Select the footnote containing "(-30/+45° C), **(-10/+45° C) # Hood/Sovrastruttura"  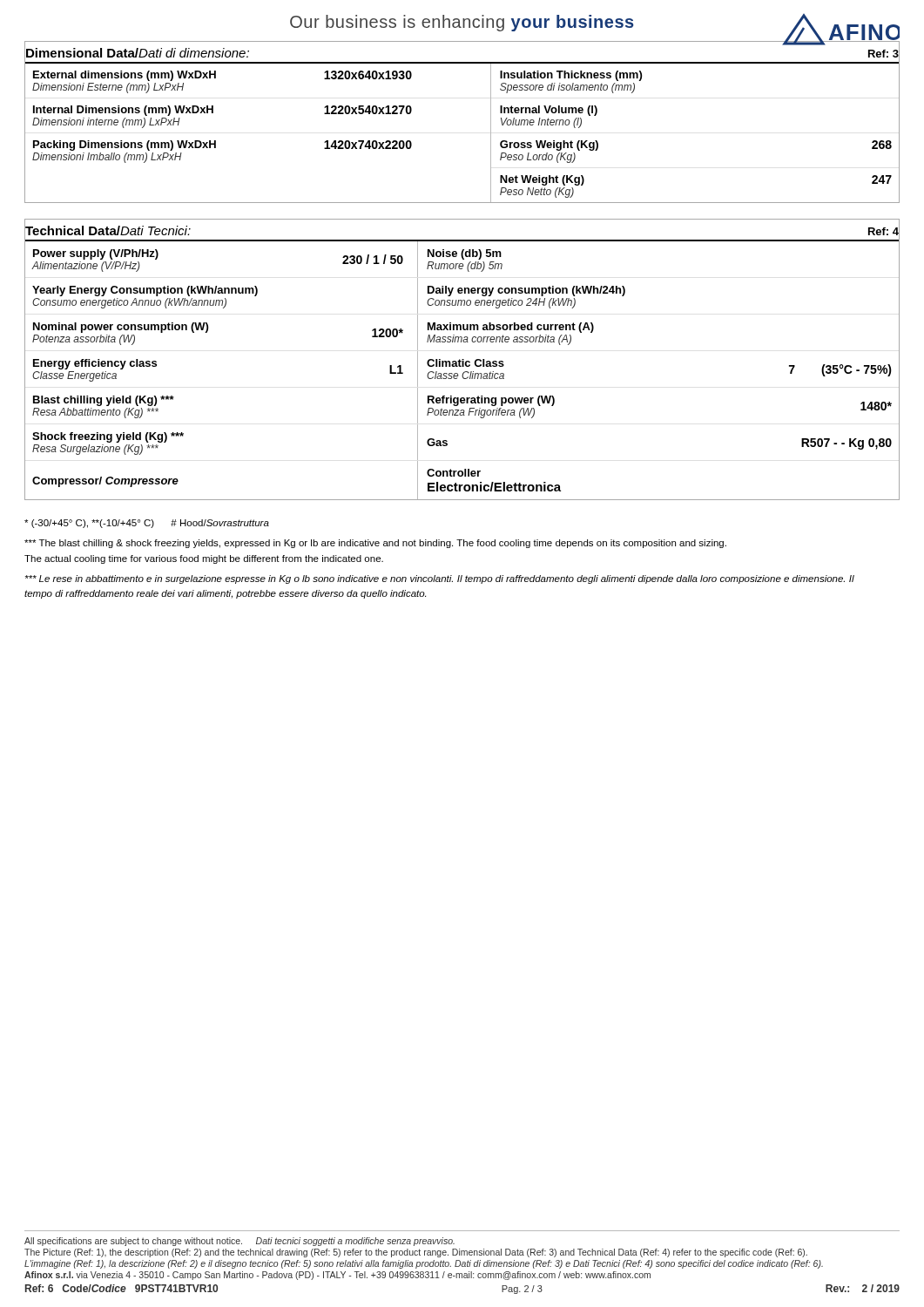click(x=147, y=523)
